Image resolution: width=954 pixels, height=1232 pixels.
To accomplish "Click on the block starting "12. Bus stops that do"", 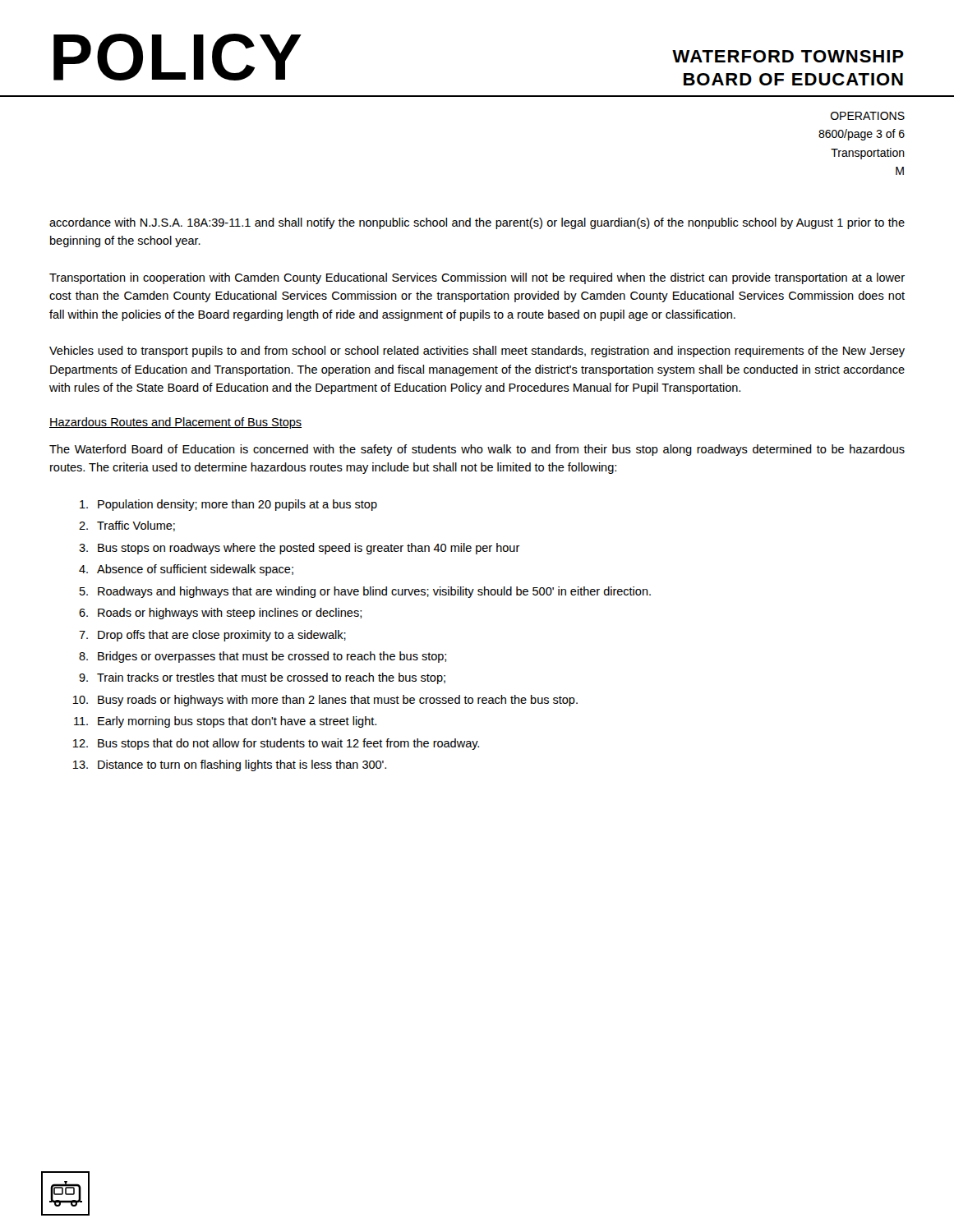I will [477, 743].
